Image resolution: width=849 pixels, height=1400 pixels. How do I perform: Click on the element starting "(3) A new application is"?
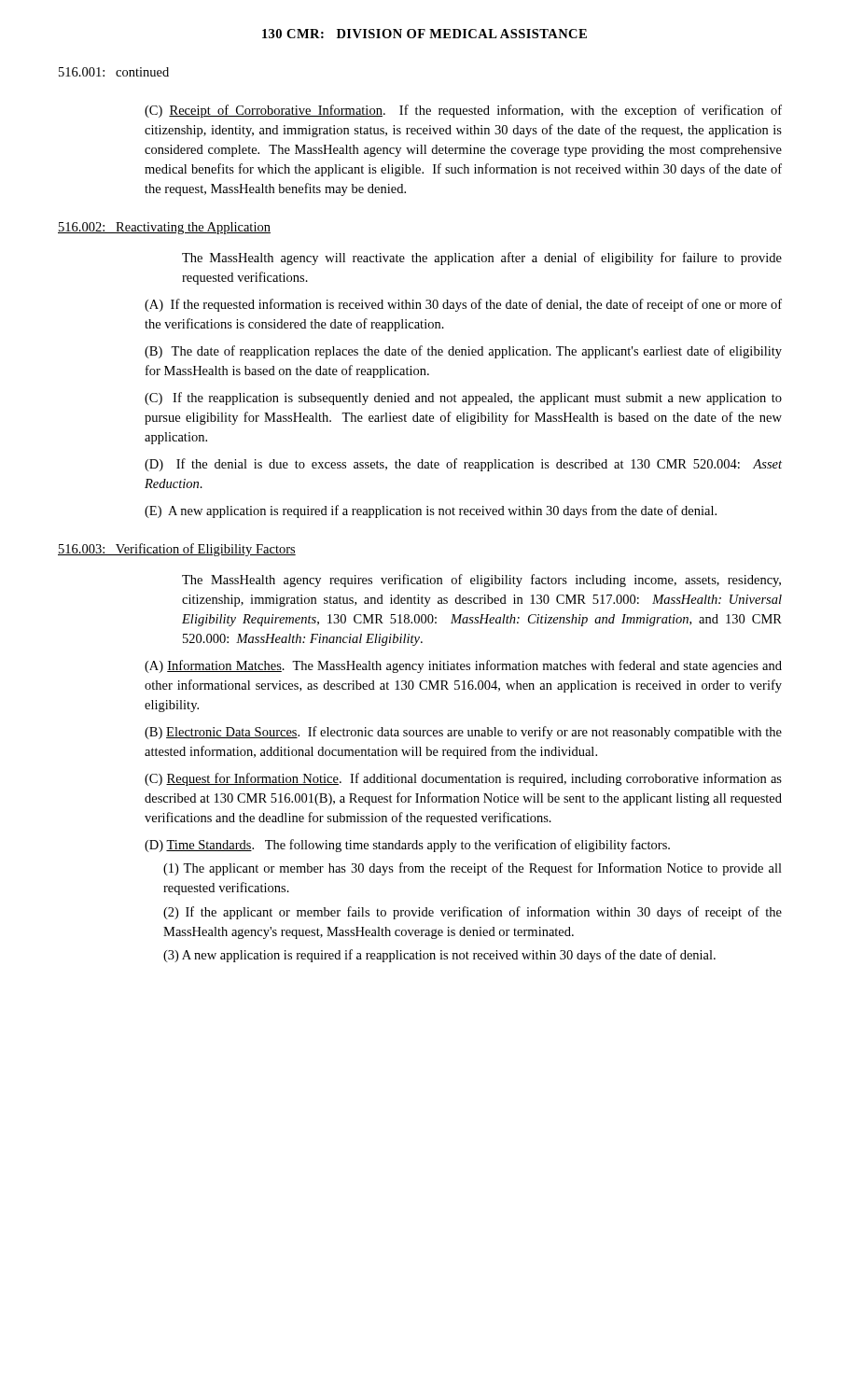pyautogui.click(x=440, y=954)
